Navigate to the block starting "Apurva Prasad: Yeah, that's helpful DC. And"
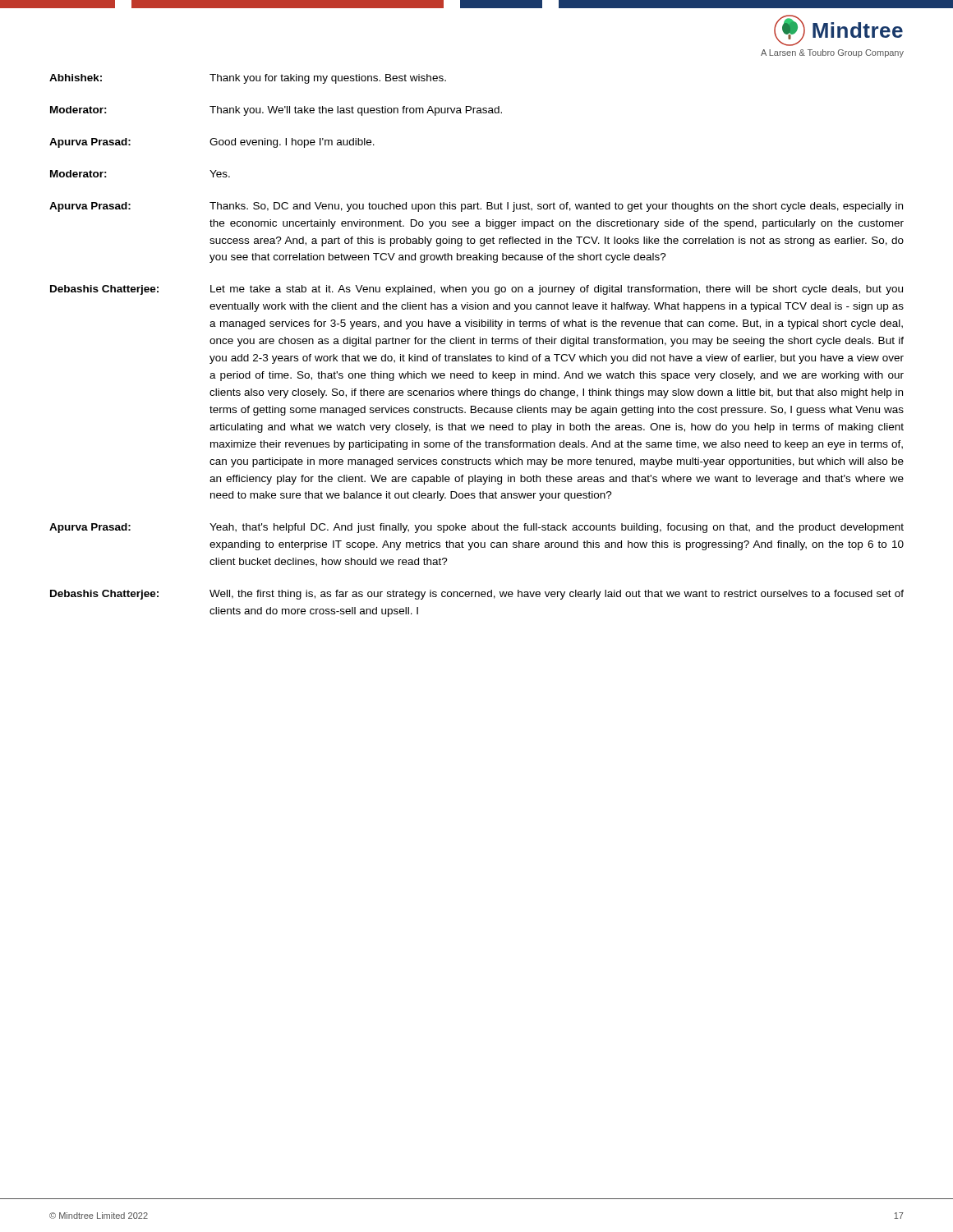The height and width of the screenshot is (1232, 953). click(476, 545)
